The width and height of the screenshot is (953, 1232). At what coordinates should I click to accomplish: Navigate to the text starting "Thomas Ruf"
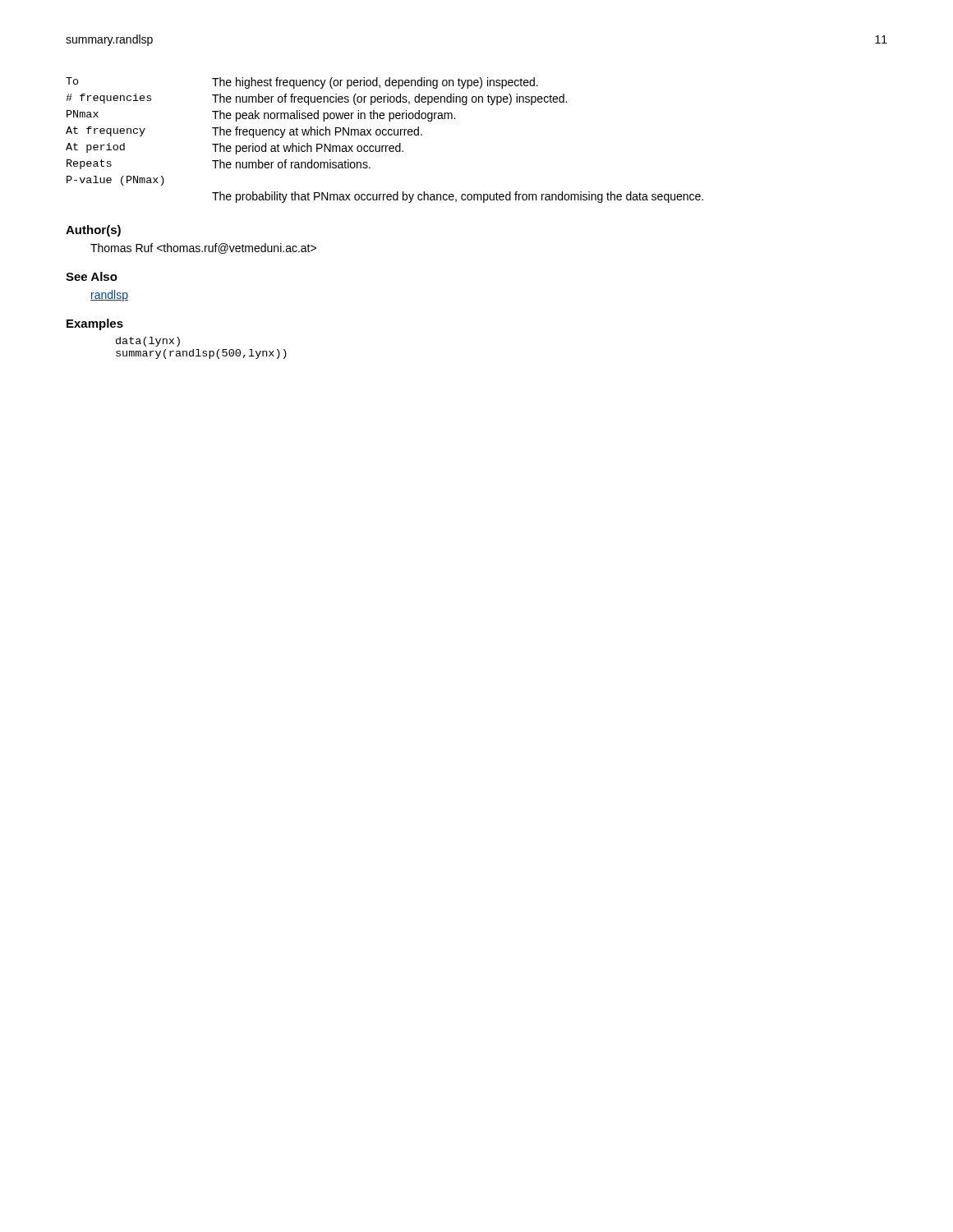coord(204,248)
